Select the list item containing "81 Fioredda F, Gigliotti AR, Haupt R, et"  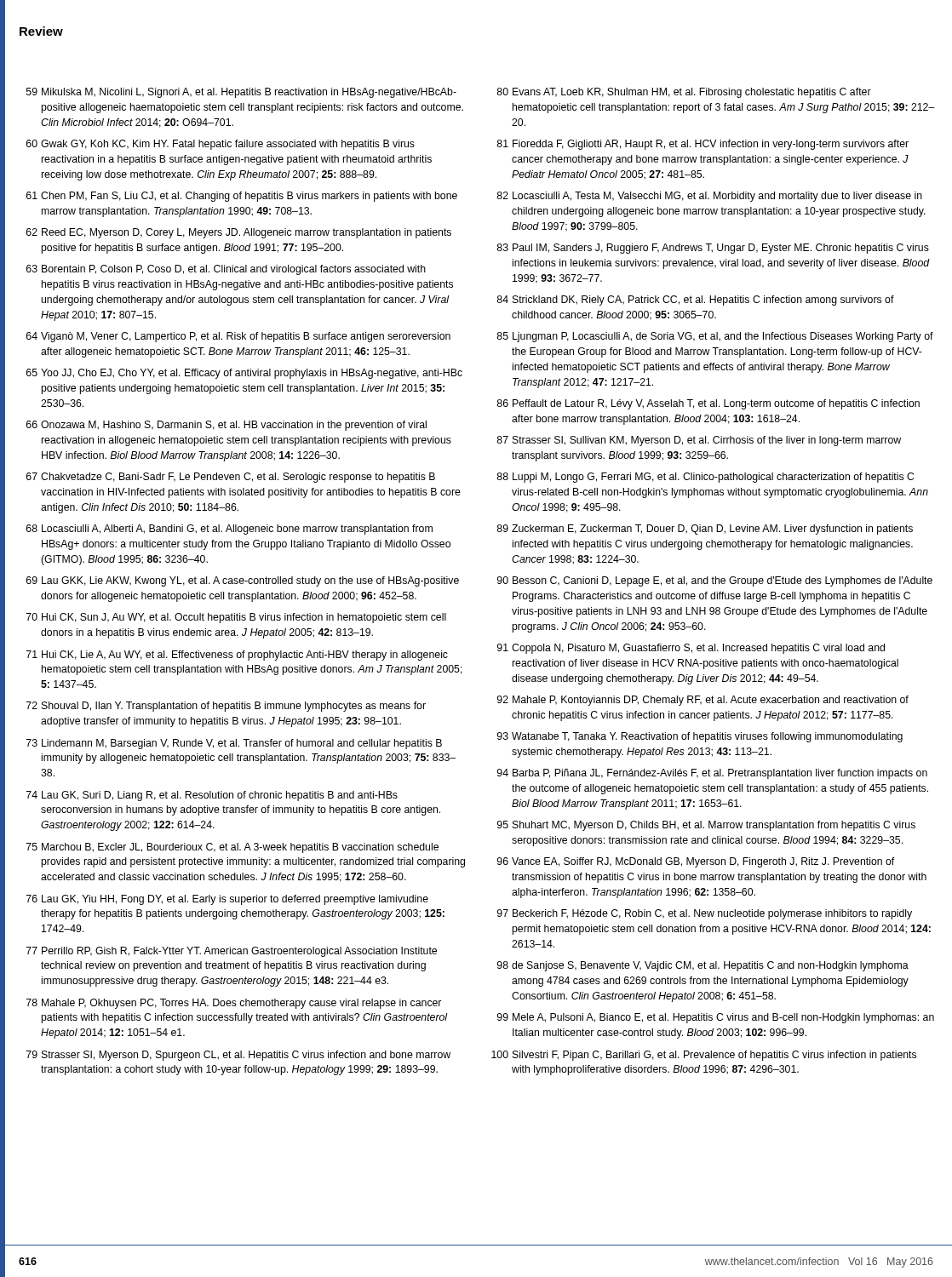point(713,160)
